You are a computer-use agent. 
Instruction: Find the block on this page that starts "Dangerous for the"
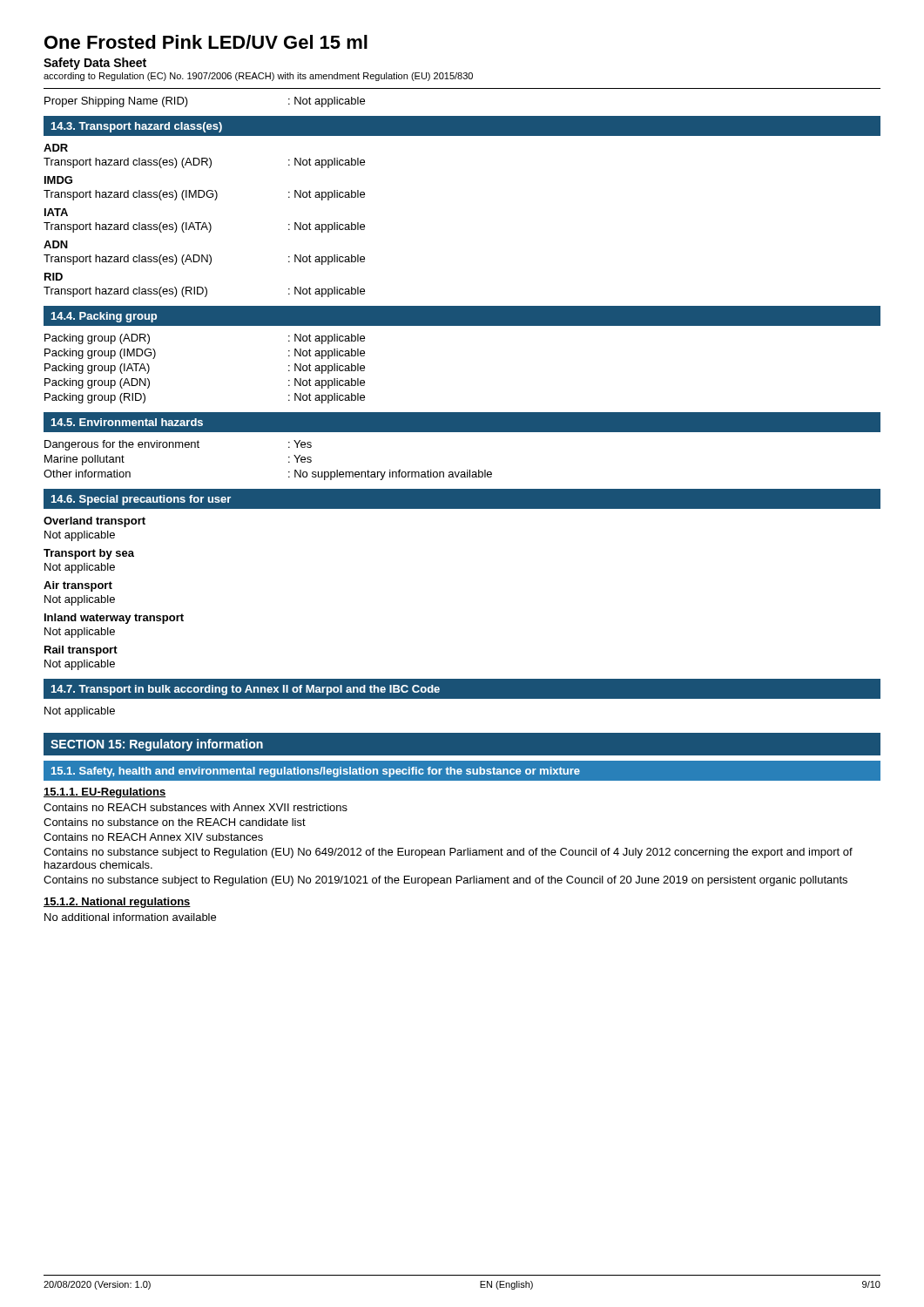pyautogui.click(x=462, y=459)
